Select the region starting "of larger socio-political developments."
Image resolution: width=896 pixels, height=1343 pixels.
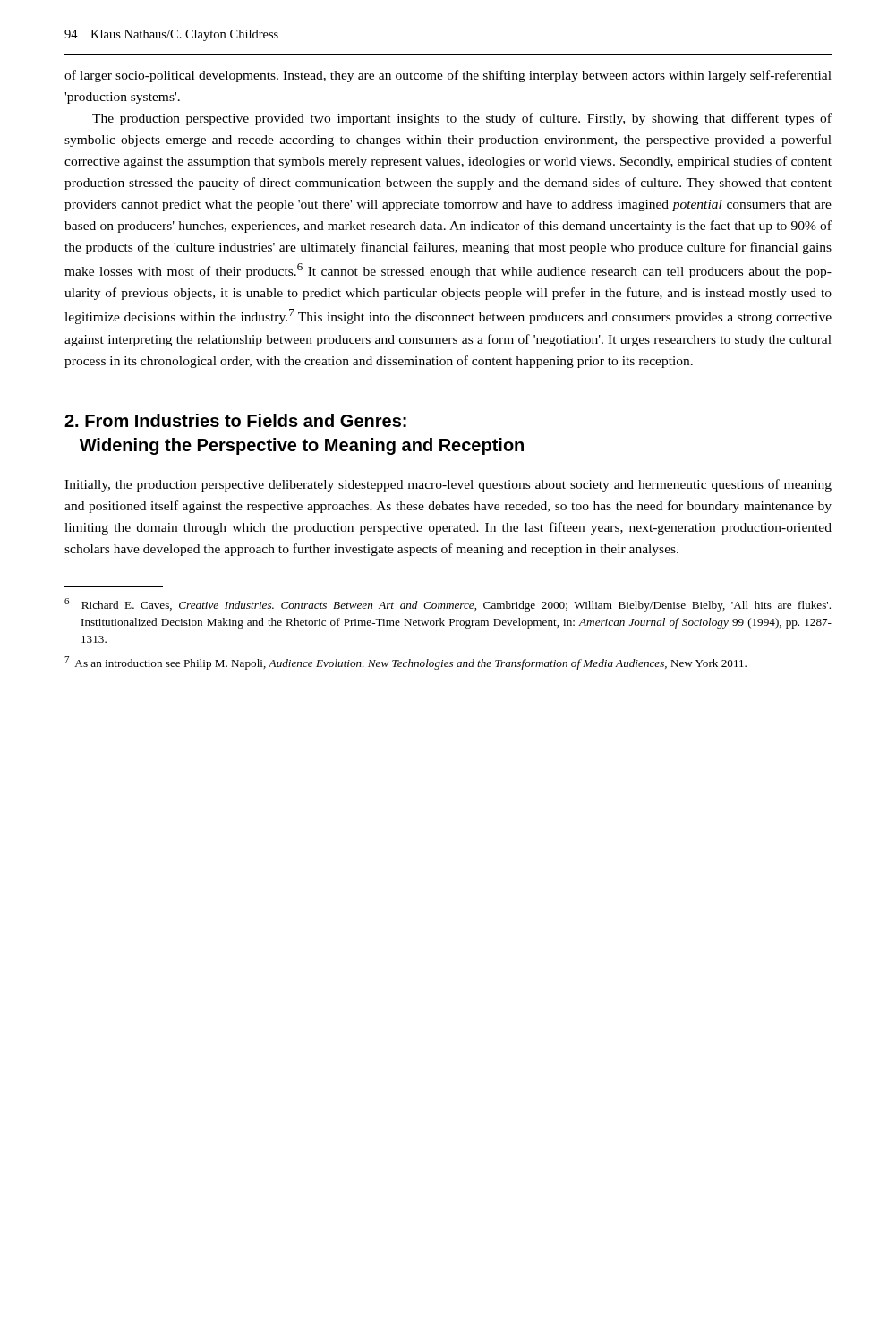pyautogui.click(x=448, y=218)
